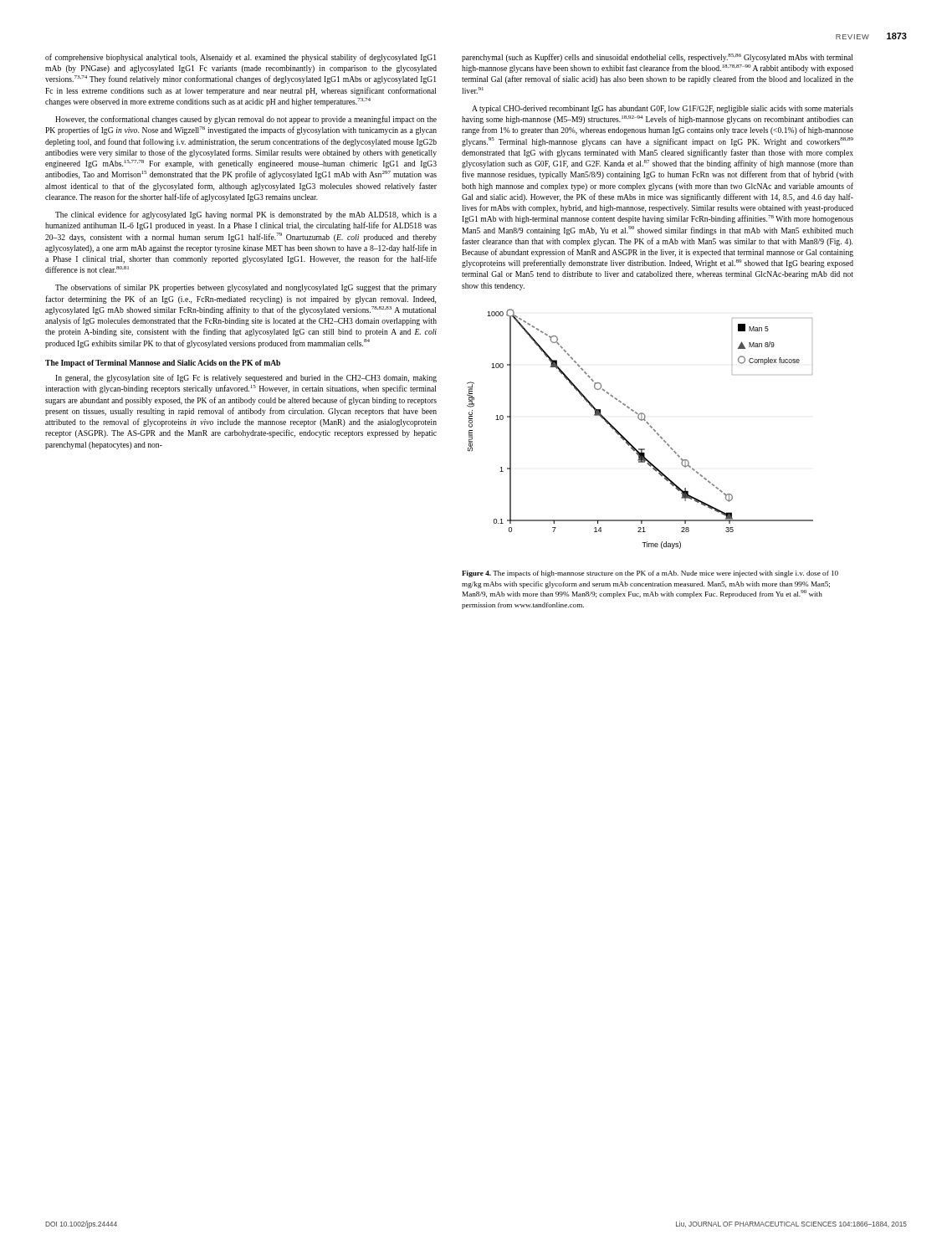Find the caption on this page that starts "Figure 4. The impacts of high-mannose"
The width and height of the screenshot is (952, 1255).
(x=650, y=589)
